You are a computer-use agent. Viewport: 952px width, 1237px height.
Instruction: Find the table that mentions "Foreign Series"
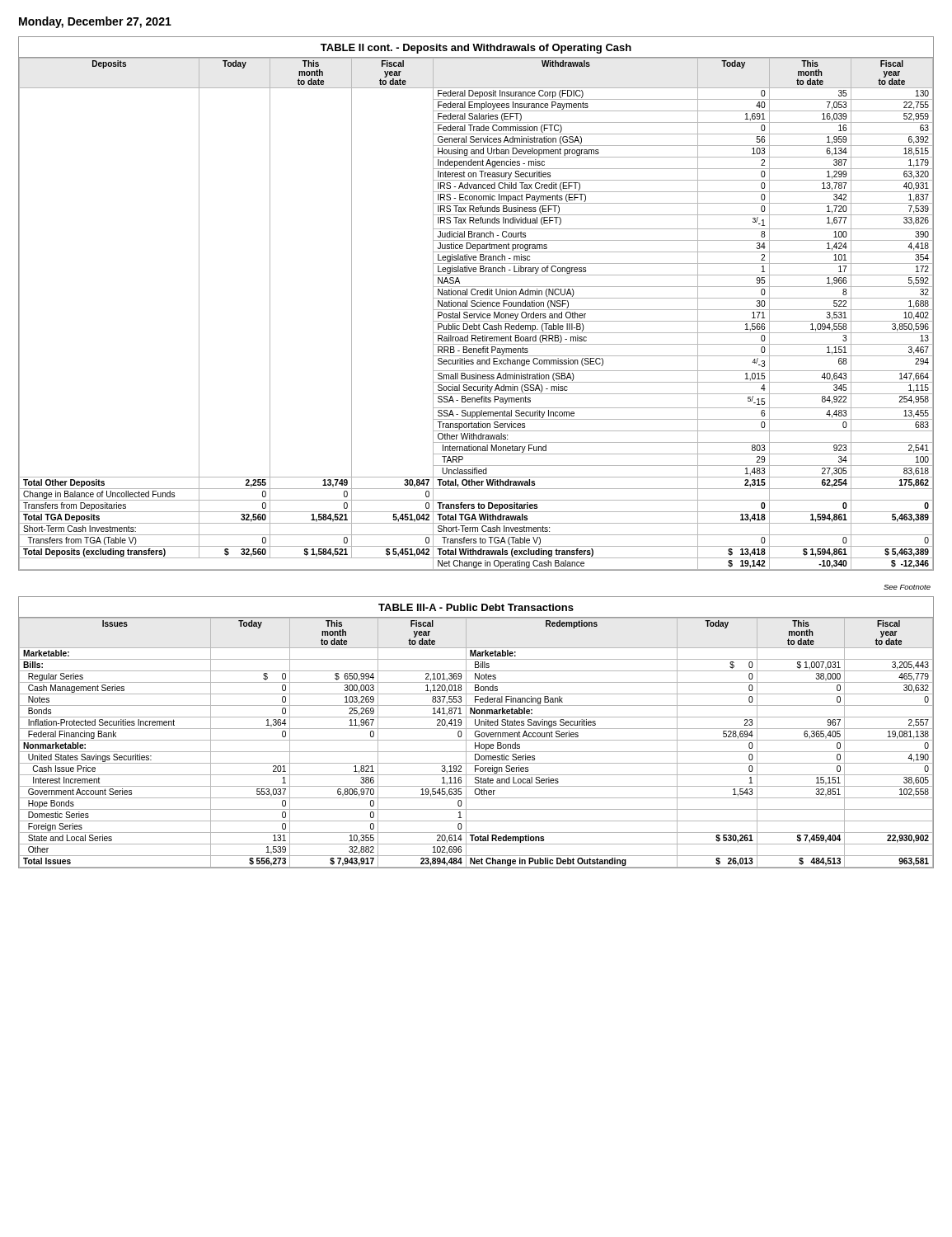(476, 732)
